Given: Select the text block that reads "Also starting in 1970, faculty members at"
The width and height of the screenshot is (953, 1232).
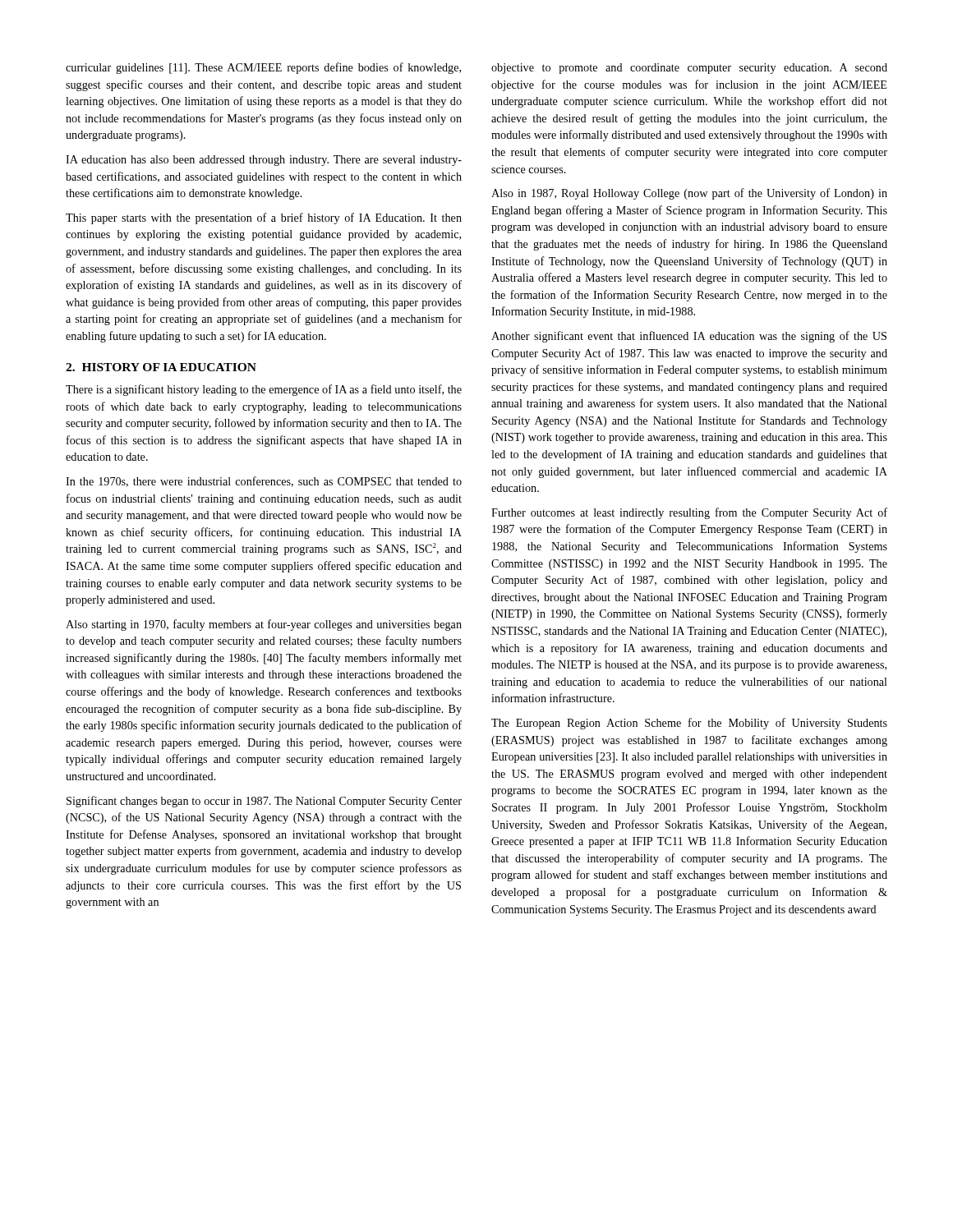Looking at the screenshot, I should tap(264, 700).
